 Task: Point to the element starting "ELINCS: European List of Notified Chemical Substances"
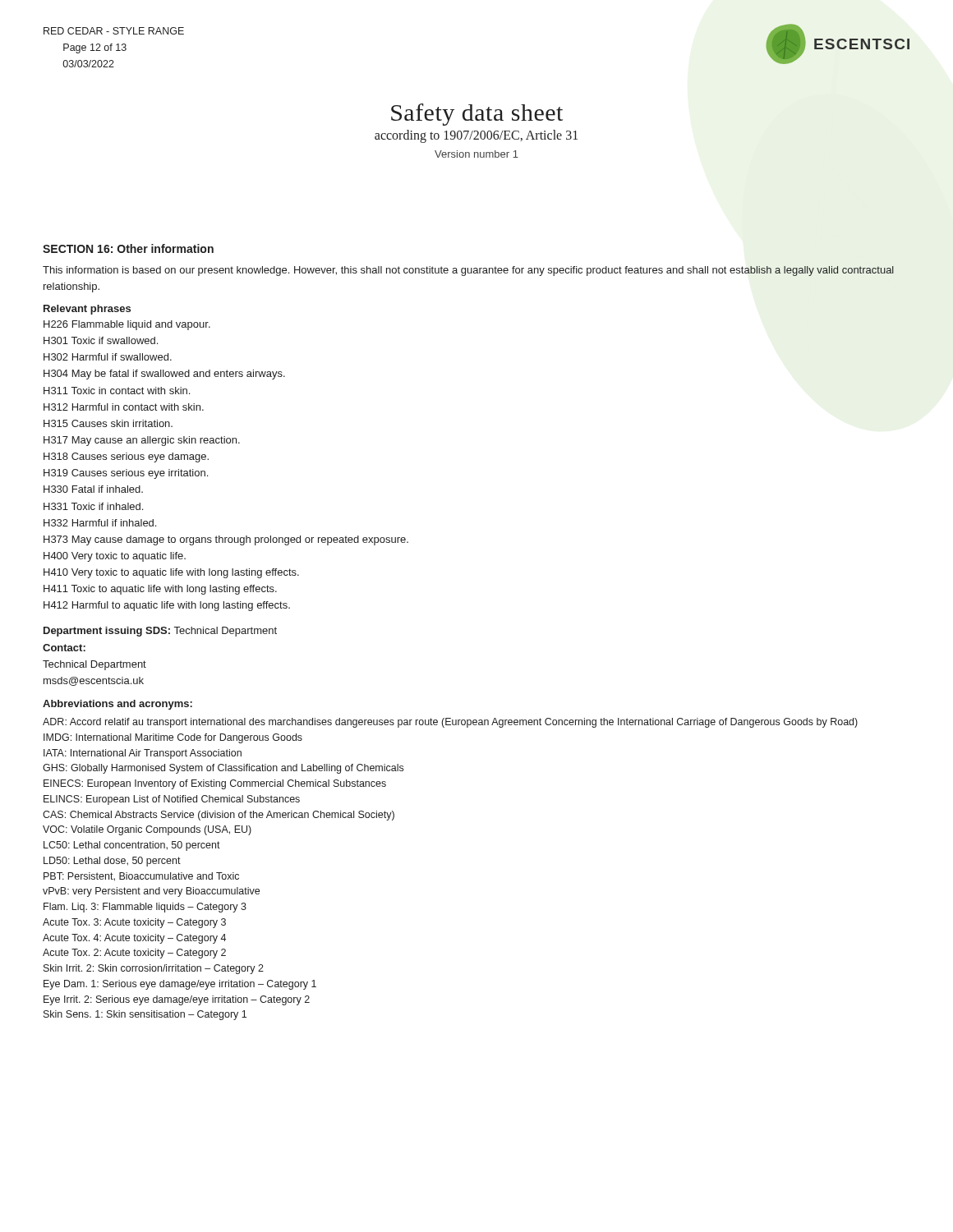coord(171,799)
